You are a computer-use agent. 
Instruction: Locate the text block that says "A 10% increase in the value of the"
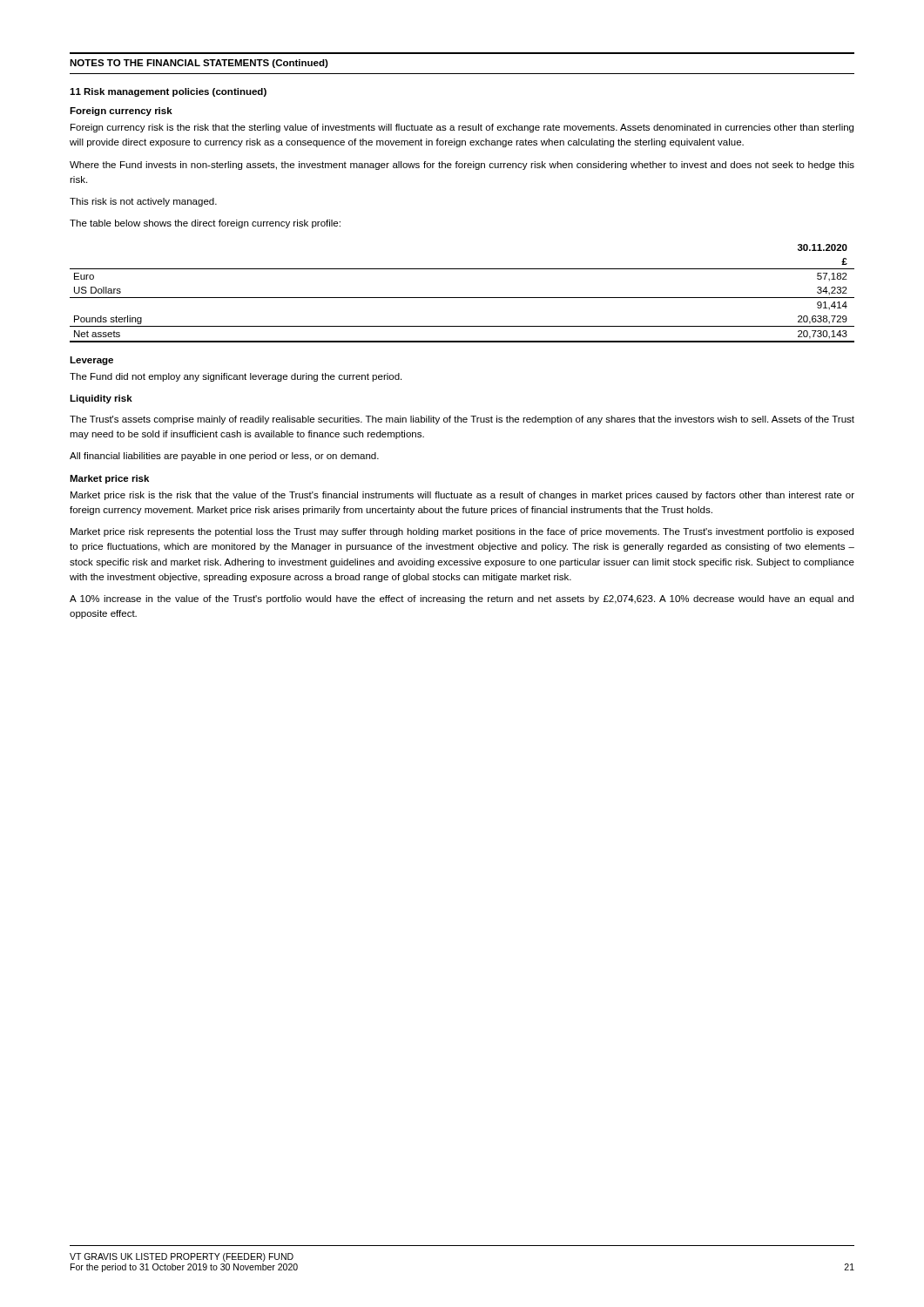tap(462, 606)
